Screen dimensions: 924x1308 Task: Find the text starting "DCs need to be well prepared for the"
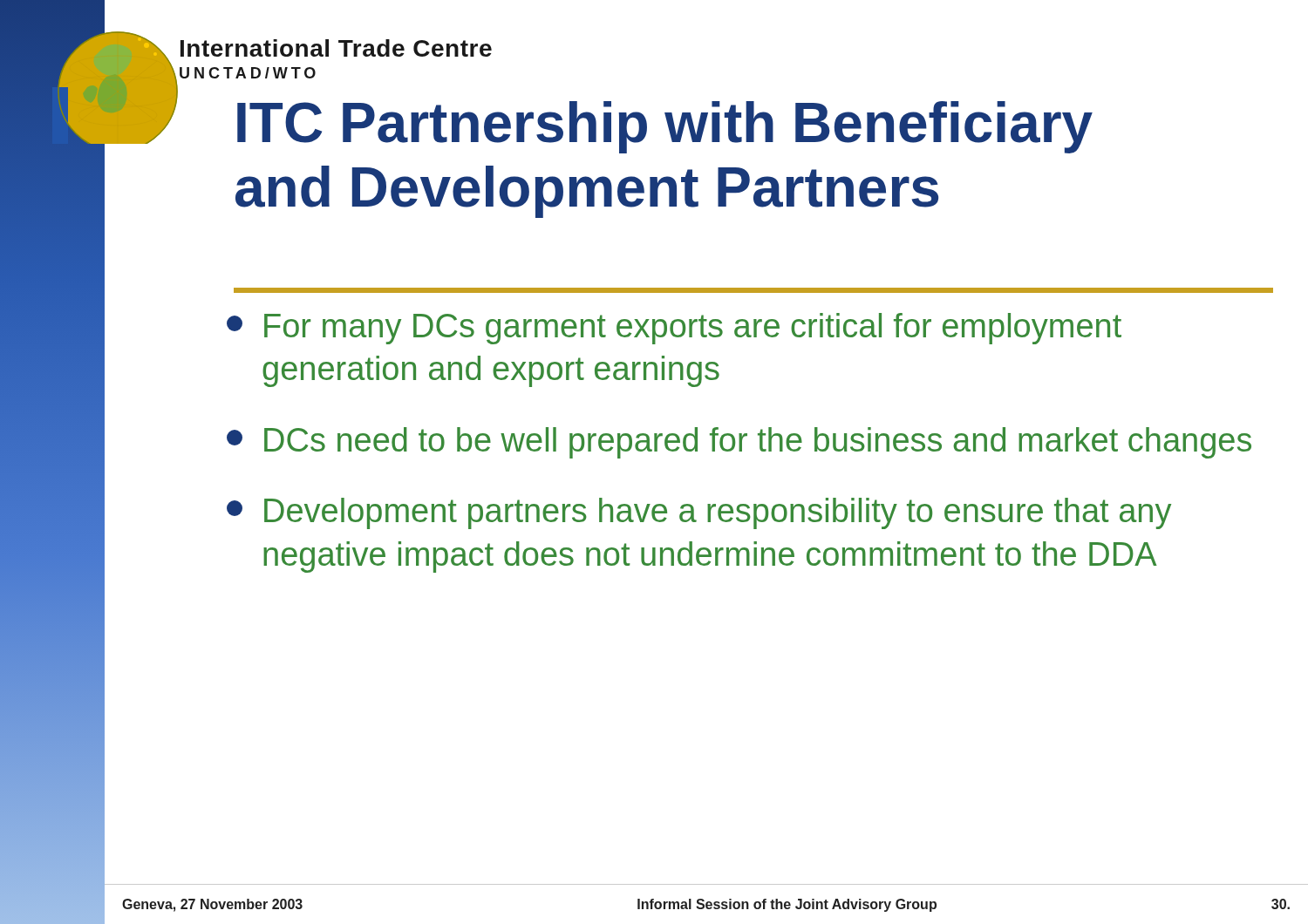point(740,441)
